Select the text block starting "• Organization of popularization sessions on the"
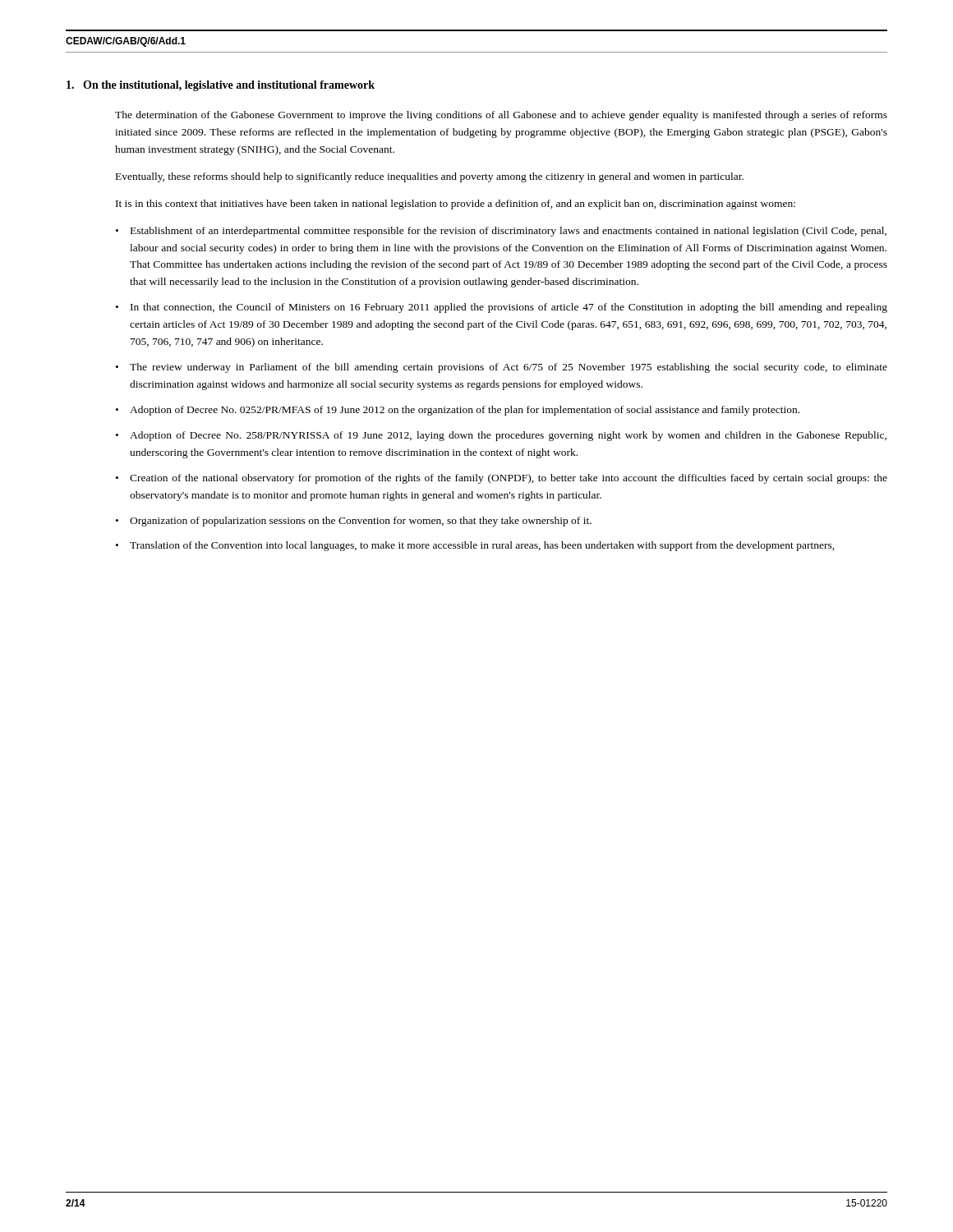 pyautogui.click(x=501, y=521)
